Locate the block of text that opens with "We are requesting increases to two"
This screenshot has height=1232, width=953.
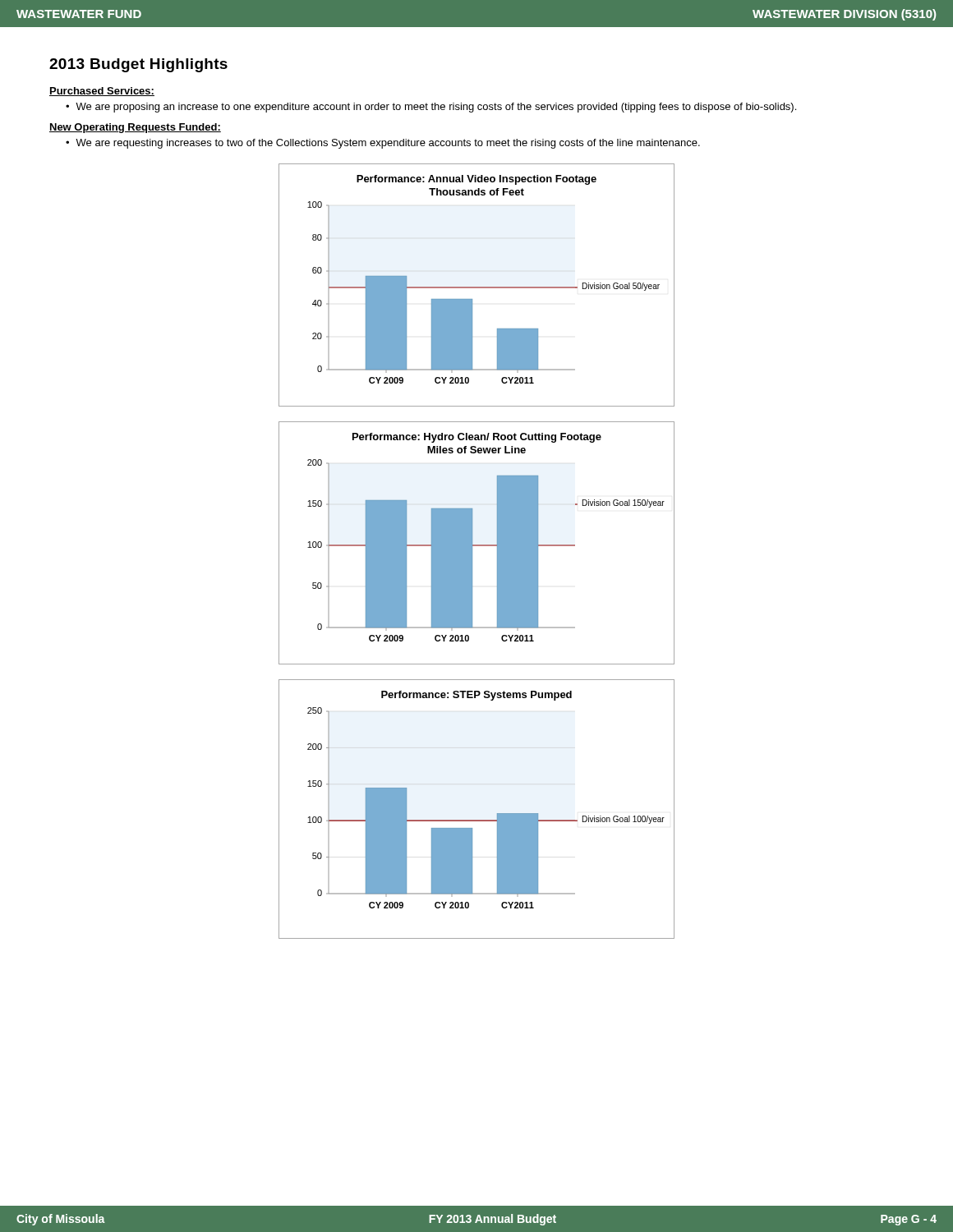[388, 143]
